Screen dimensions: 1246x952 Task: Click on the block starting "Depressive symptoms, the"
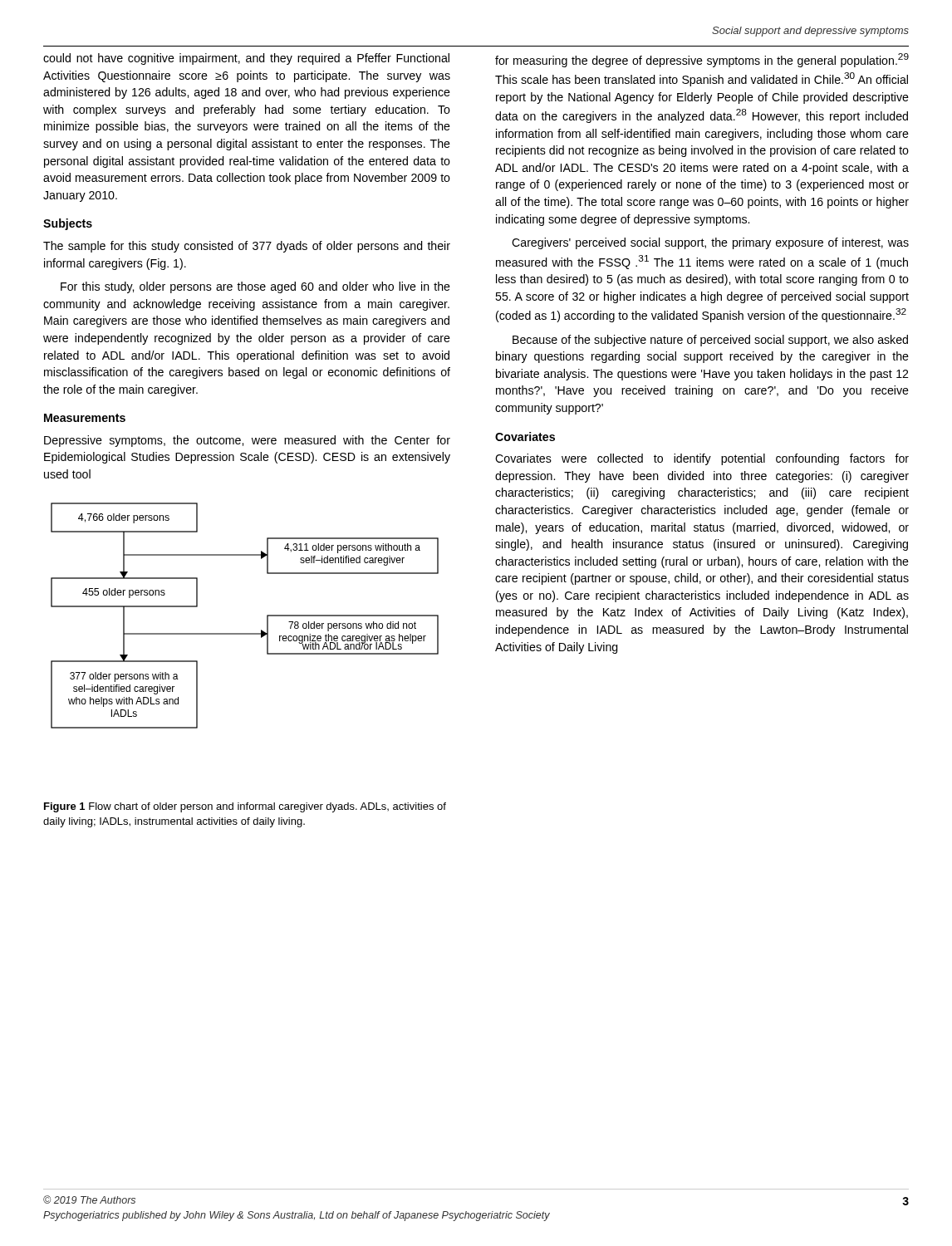(x=247, y=458)
